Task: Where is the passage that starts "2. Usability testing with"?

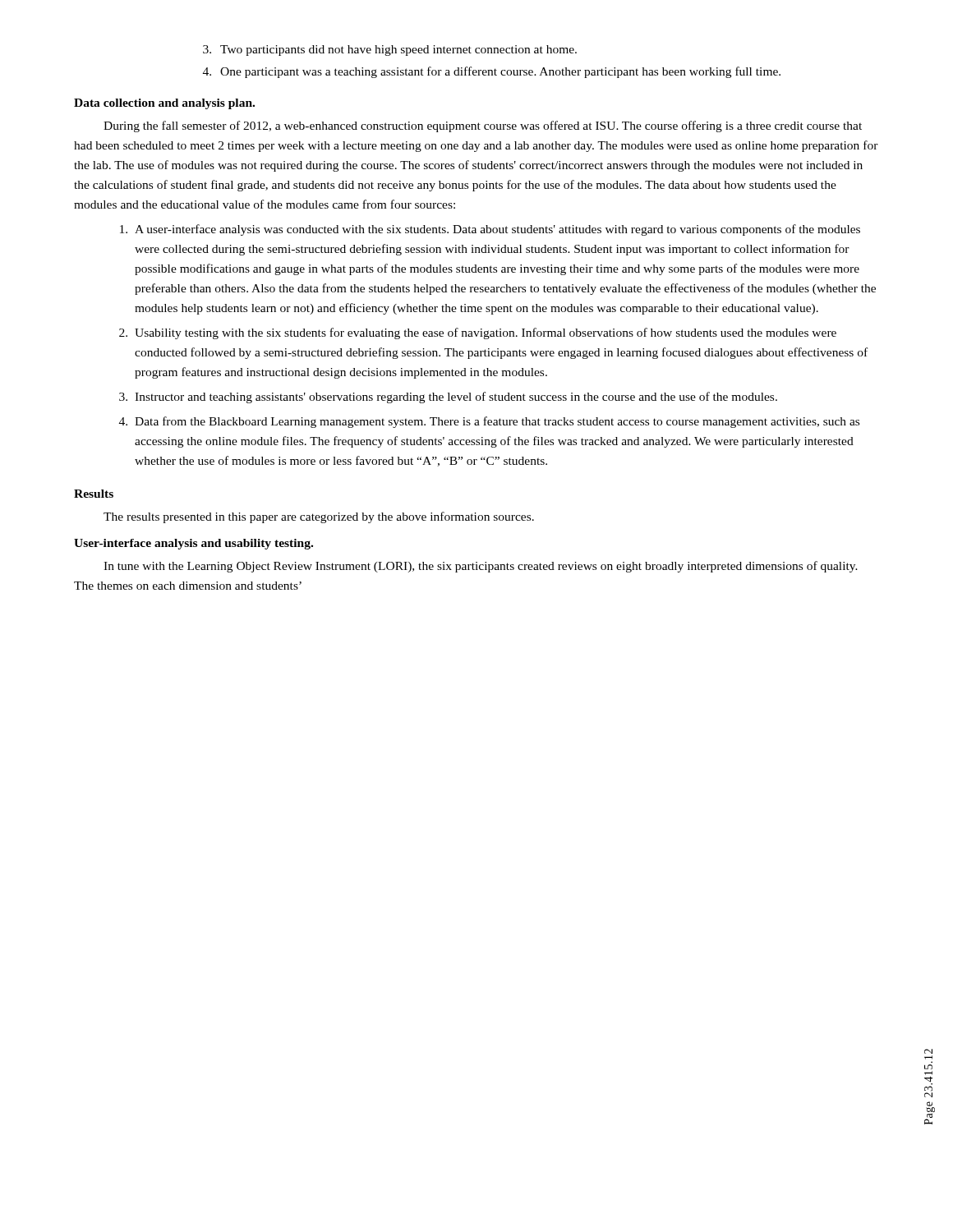Action: [x=491, y=353]
